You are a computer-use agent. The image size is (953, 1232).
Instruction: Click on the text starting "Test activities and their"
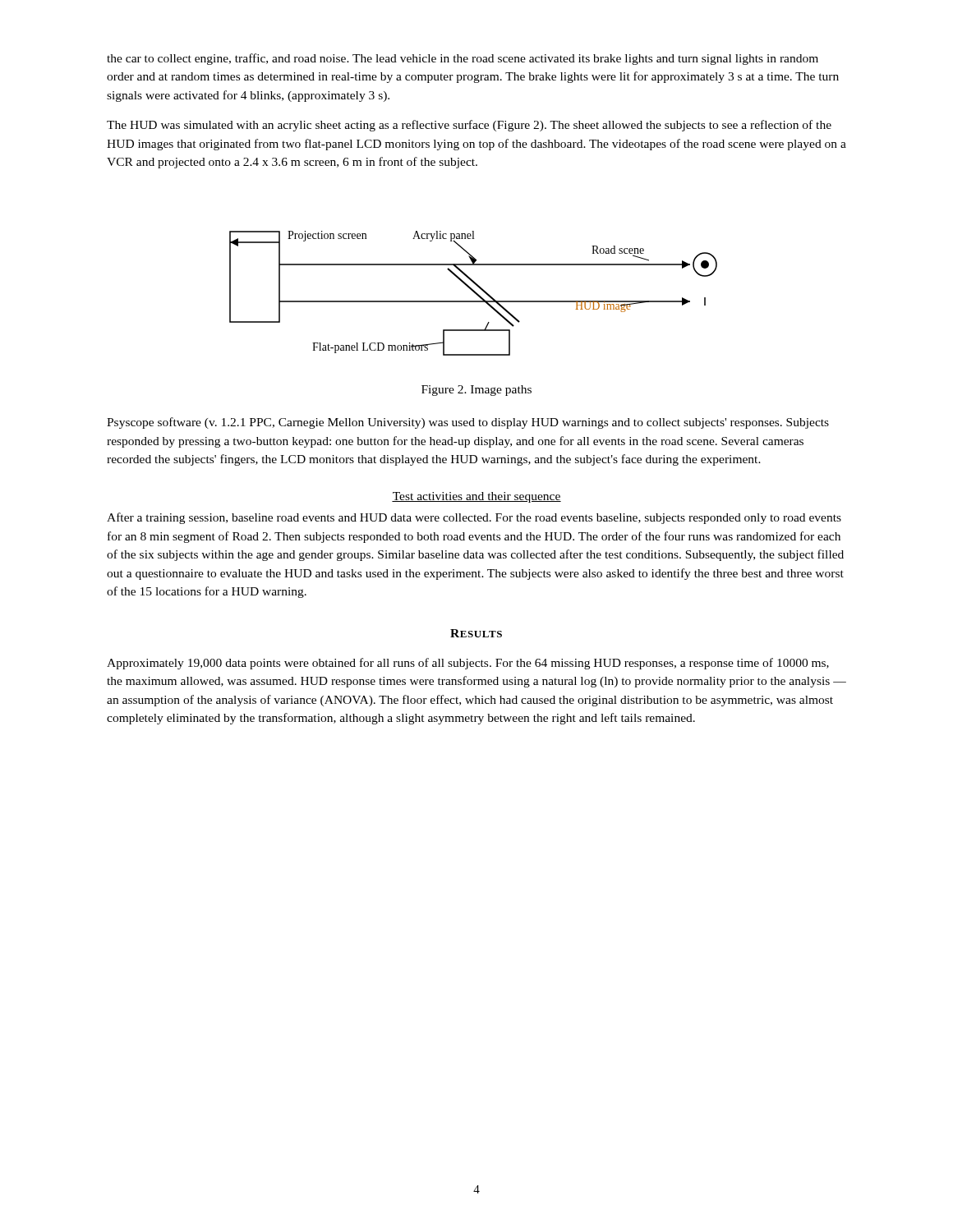coord(476,495)
